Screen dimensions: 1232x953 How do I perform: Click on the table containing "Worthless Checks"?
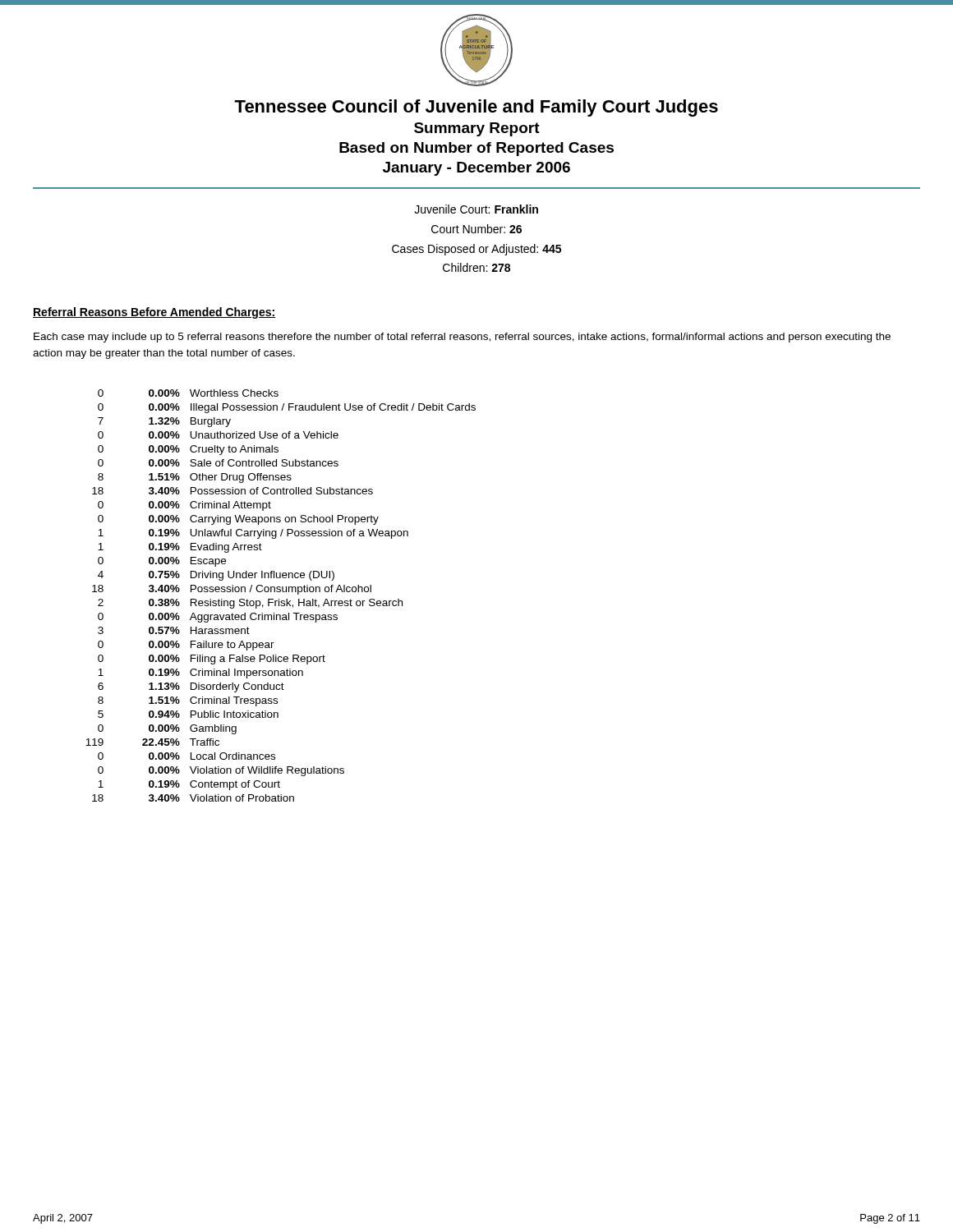(x=476, y=595)
